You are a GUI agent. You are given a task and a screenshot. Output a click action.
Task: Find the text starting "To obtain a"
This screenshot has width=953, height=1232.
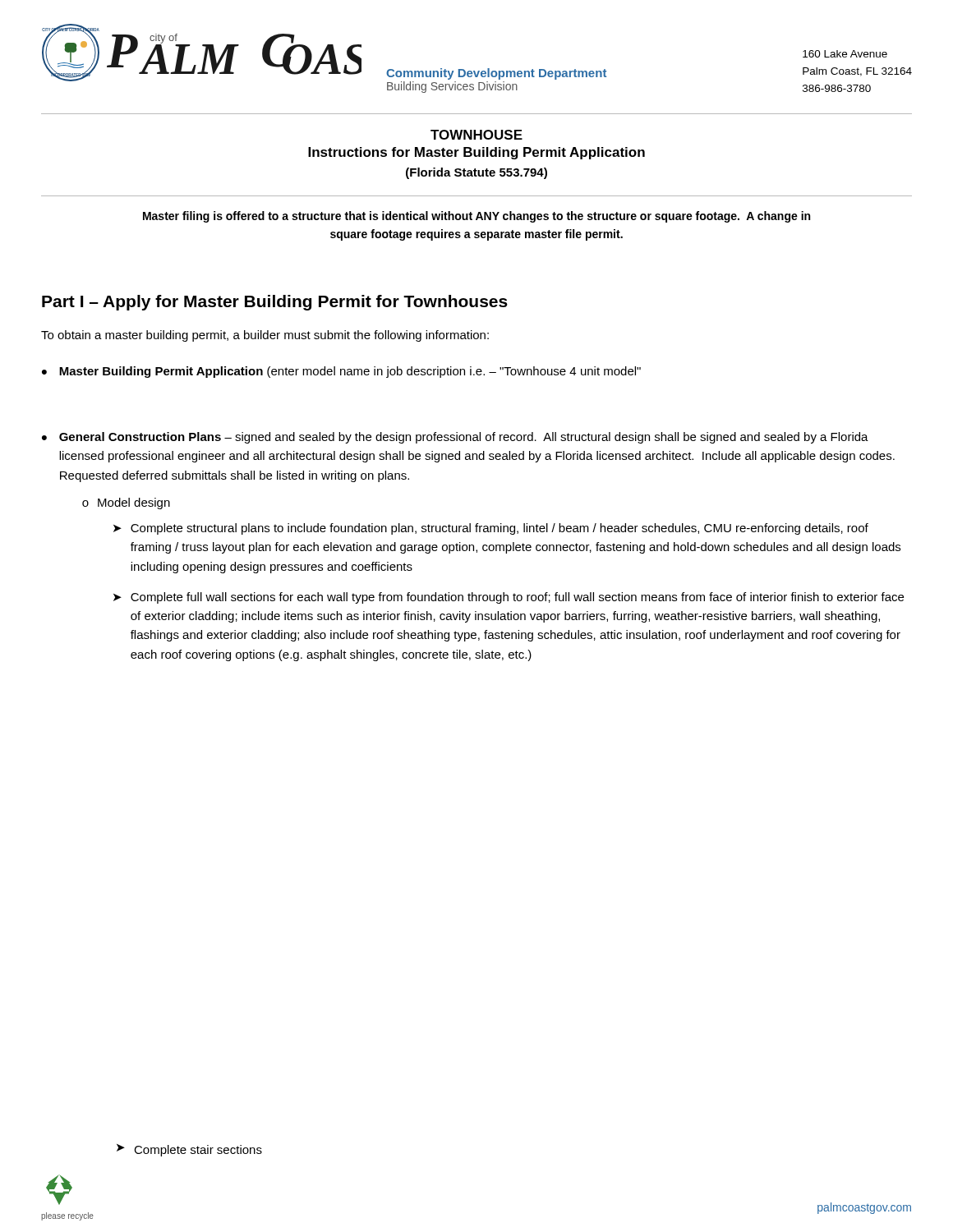tap(265, 335)
